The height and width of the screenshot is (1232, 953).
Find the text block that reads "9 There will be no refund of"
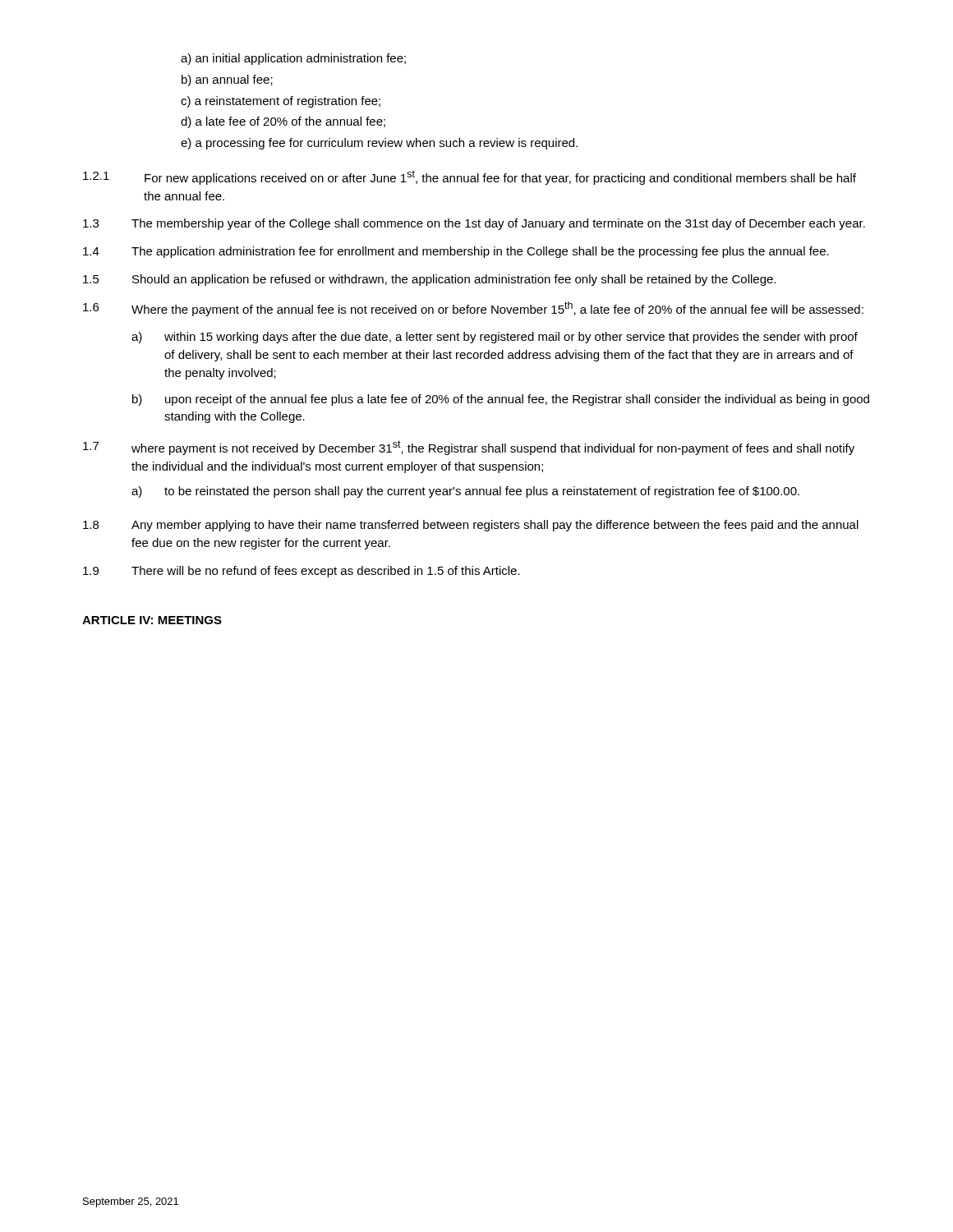pyautogui.click(x=476, y=570)
